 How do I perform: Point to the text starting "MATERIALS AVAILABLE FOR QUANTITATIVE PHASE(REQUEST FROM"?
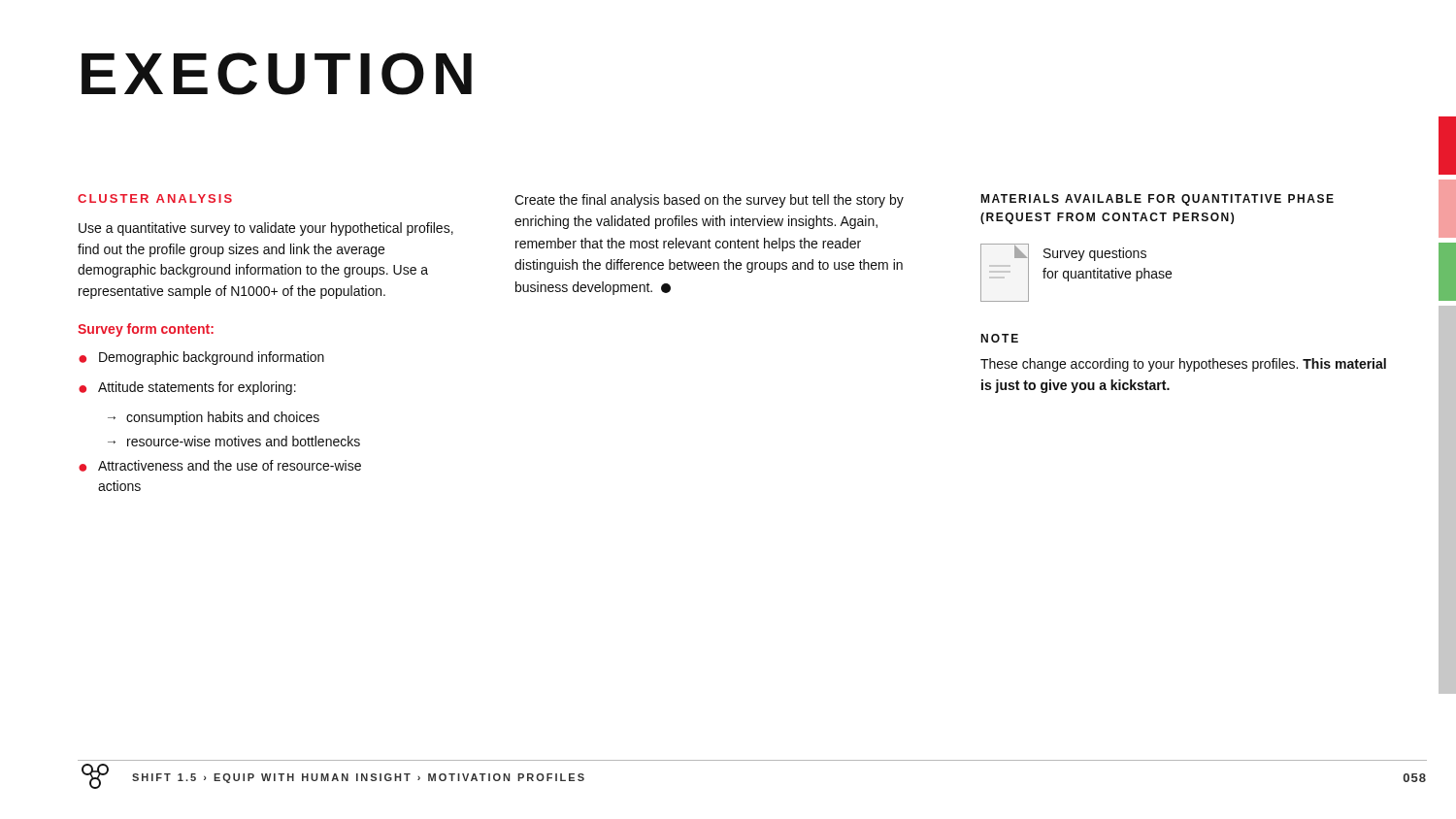click(x=1158, y=208)
